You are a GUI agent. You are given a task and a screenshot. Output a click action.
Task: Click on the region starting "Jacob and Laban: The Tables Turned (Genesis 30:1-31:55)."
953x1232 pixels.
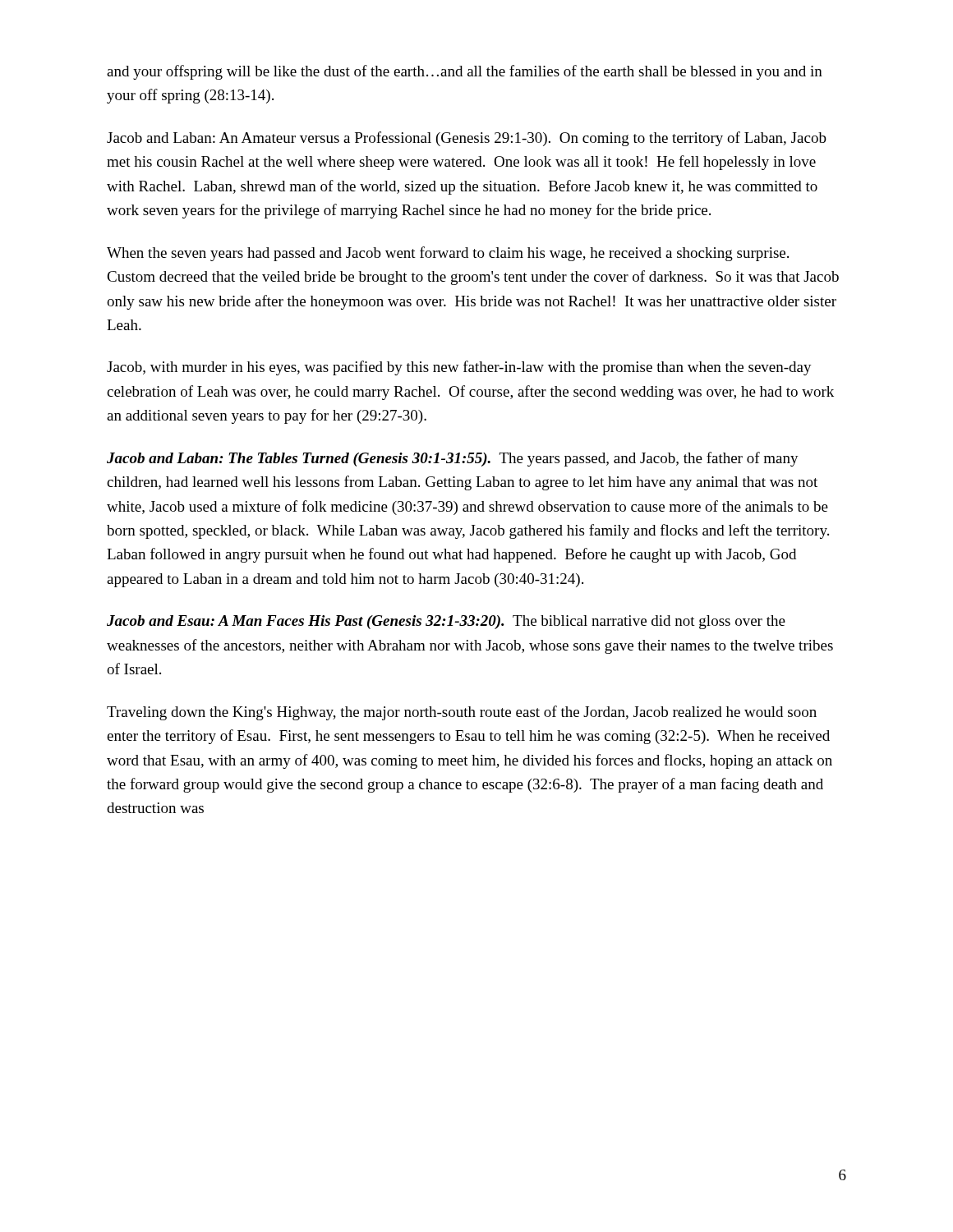click(470, 518)
